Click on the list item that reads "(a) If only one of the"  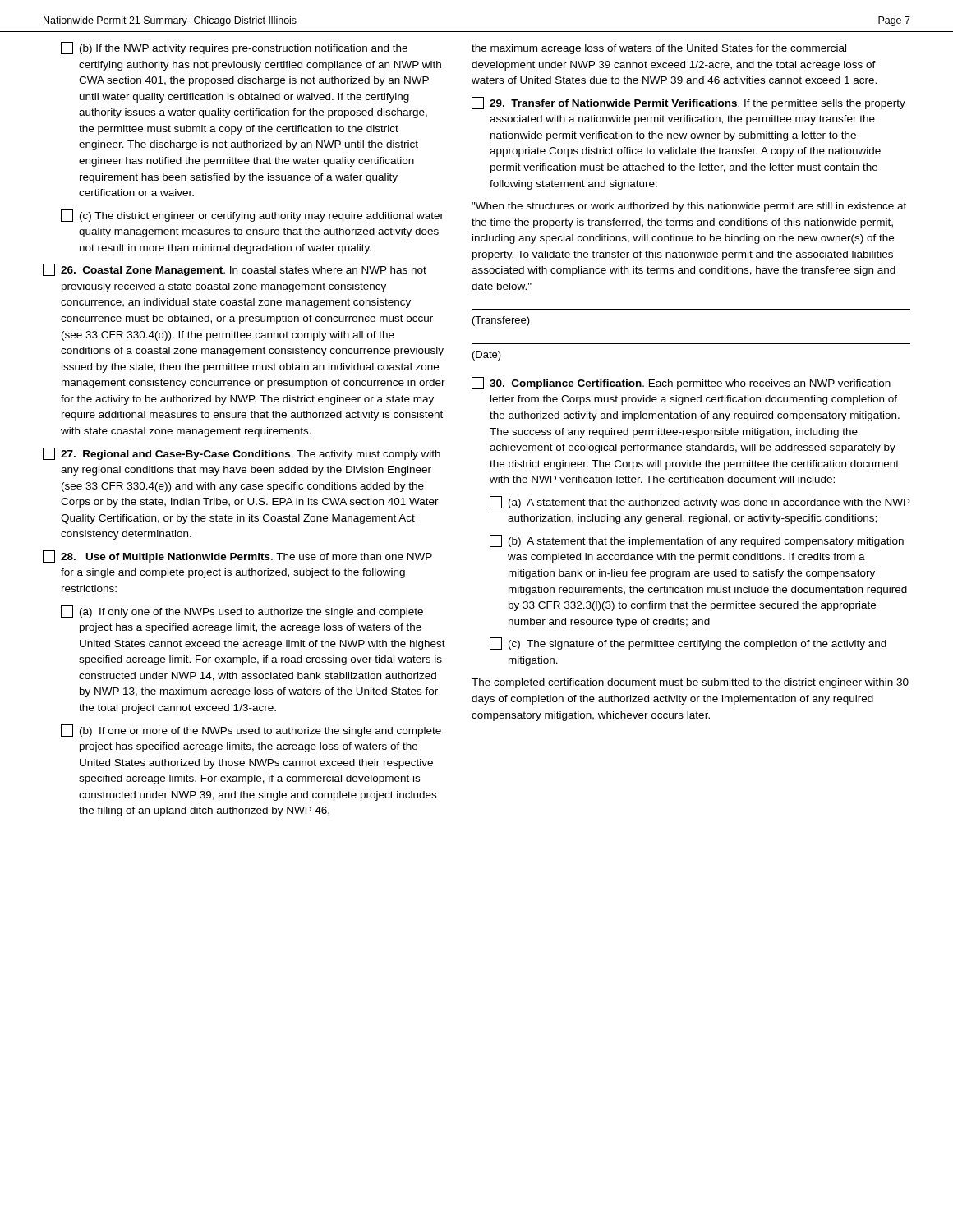pyautogui.click(x=253, y=660)
